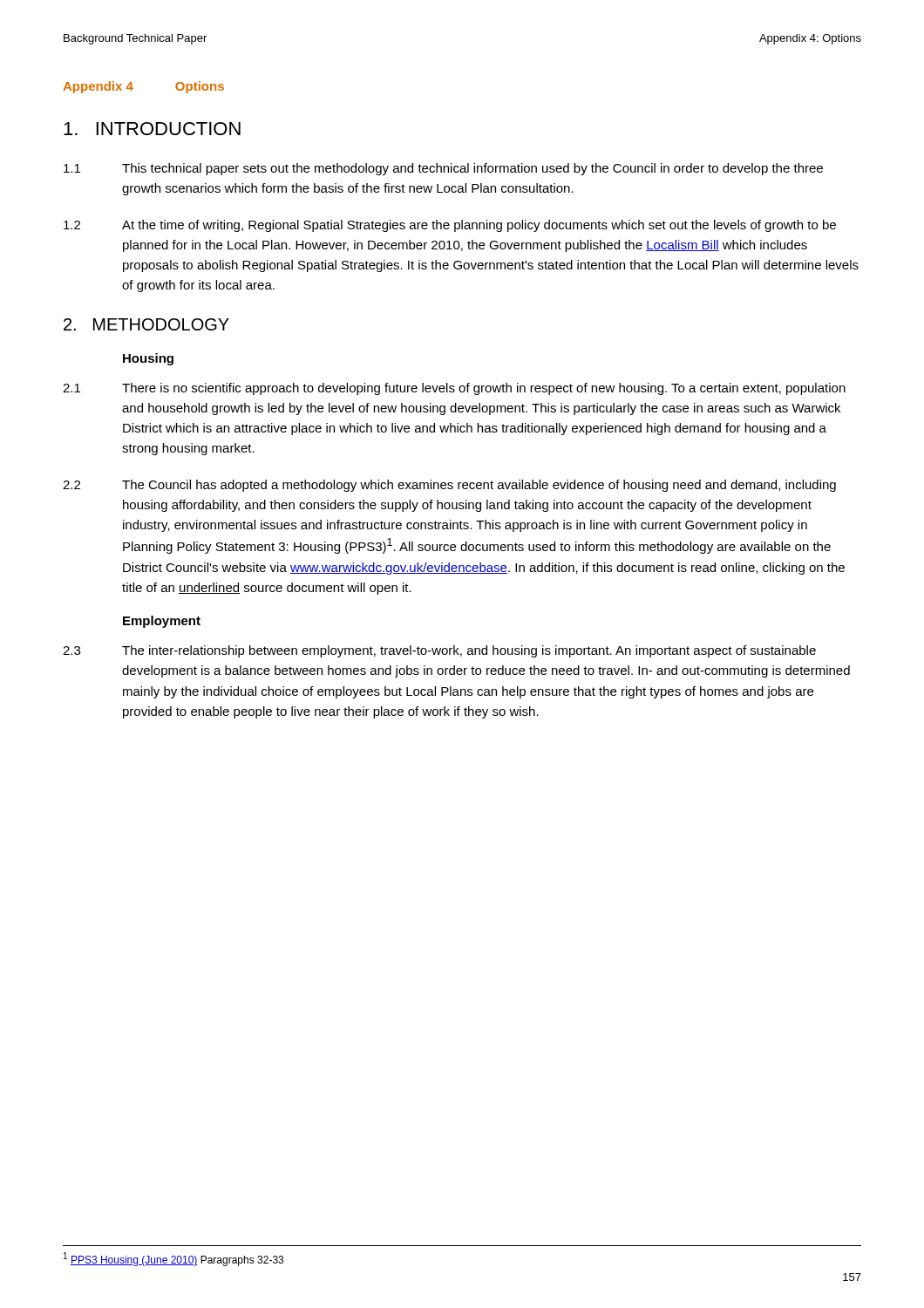Click on the region starting "2 At the time of"
The width and height of the screenshot is (924, 1308).
[x=462, y=255]
